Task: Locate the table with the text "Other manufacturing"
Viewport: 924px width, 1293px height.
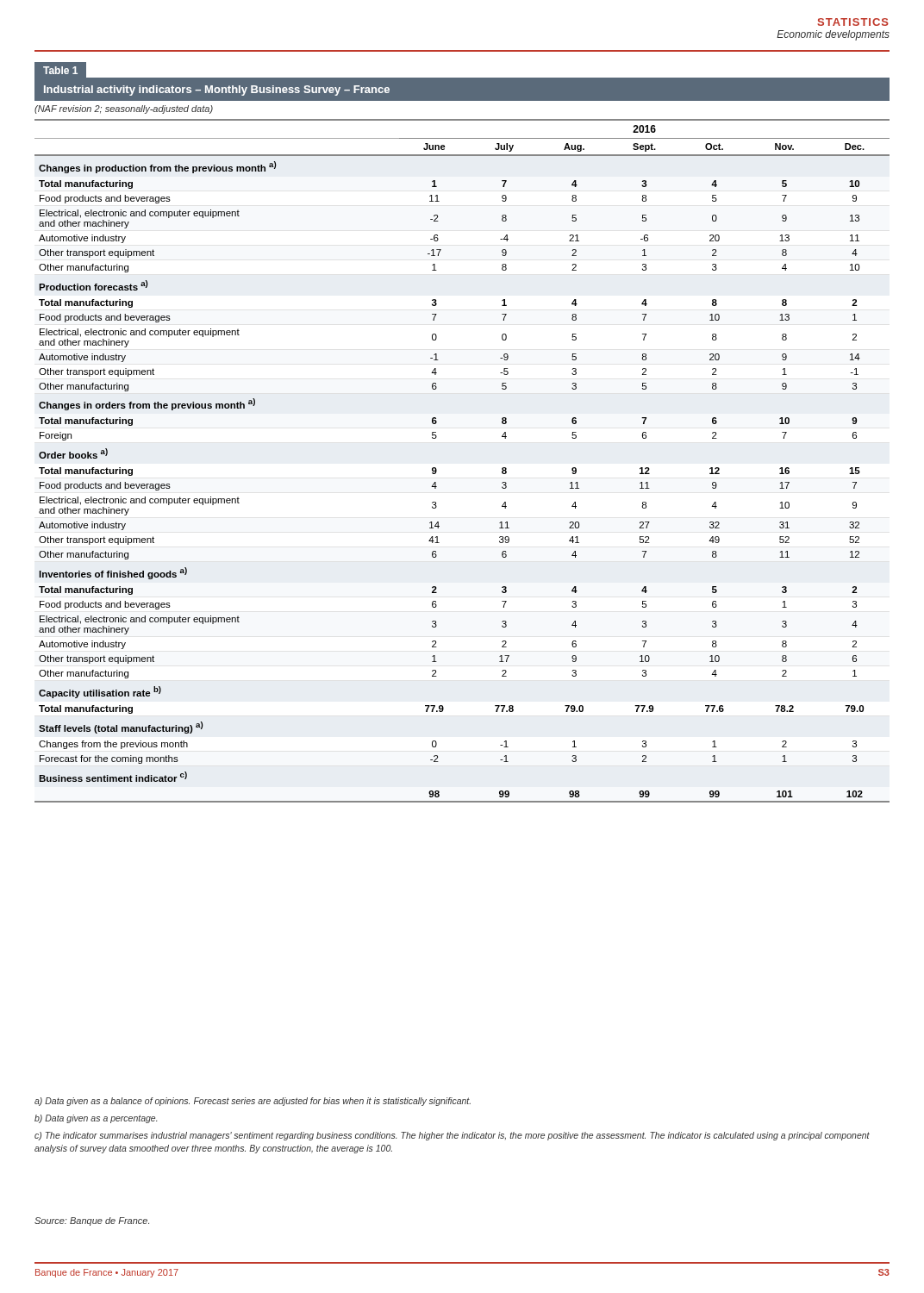Action: pos(462,461)
